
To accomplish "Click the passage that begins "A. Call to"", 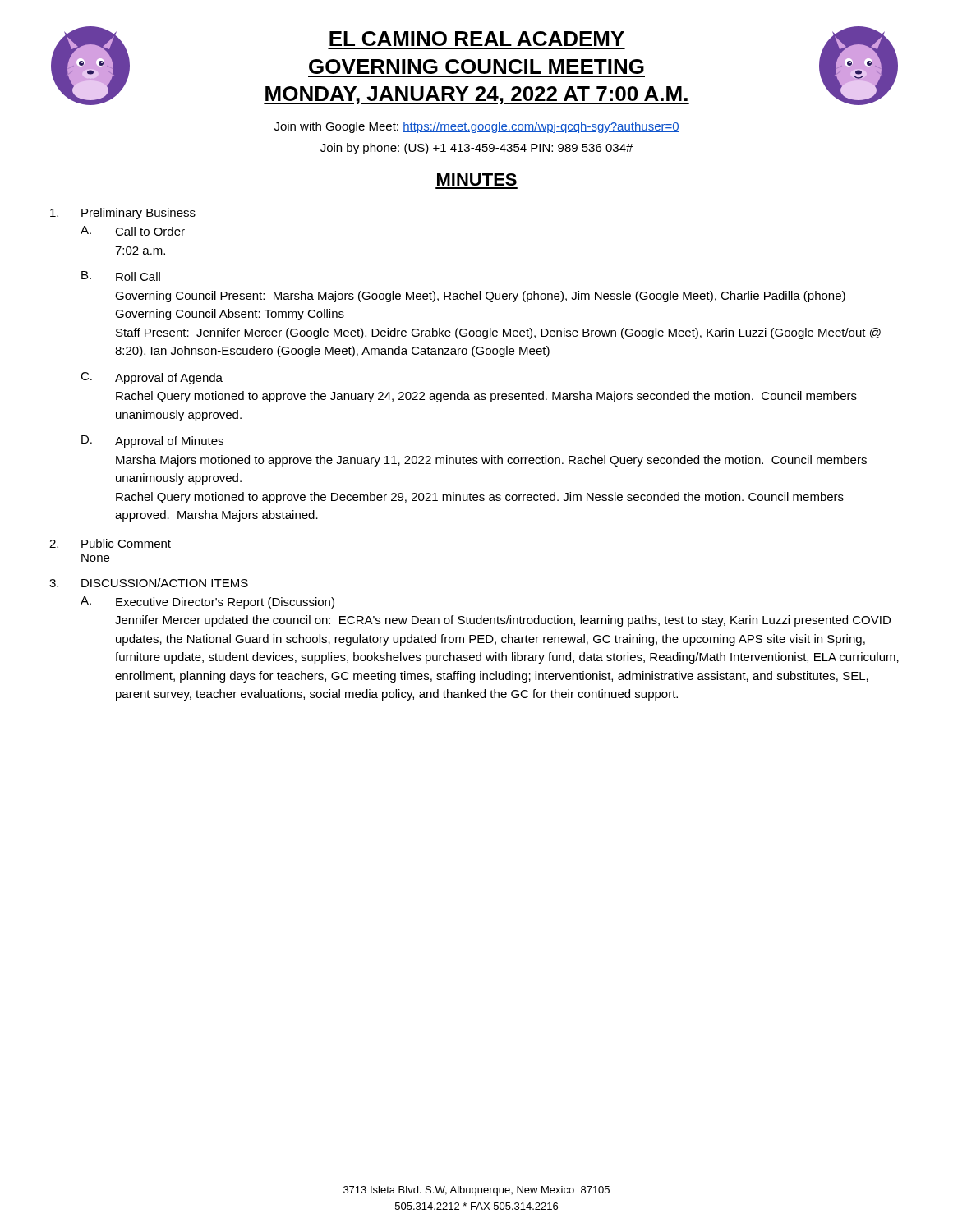I will [133, 231].
